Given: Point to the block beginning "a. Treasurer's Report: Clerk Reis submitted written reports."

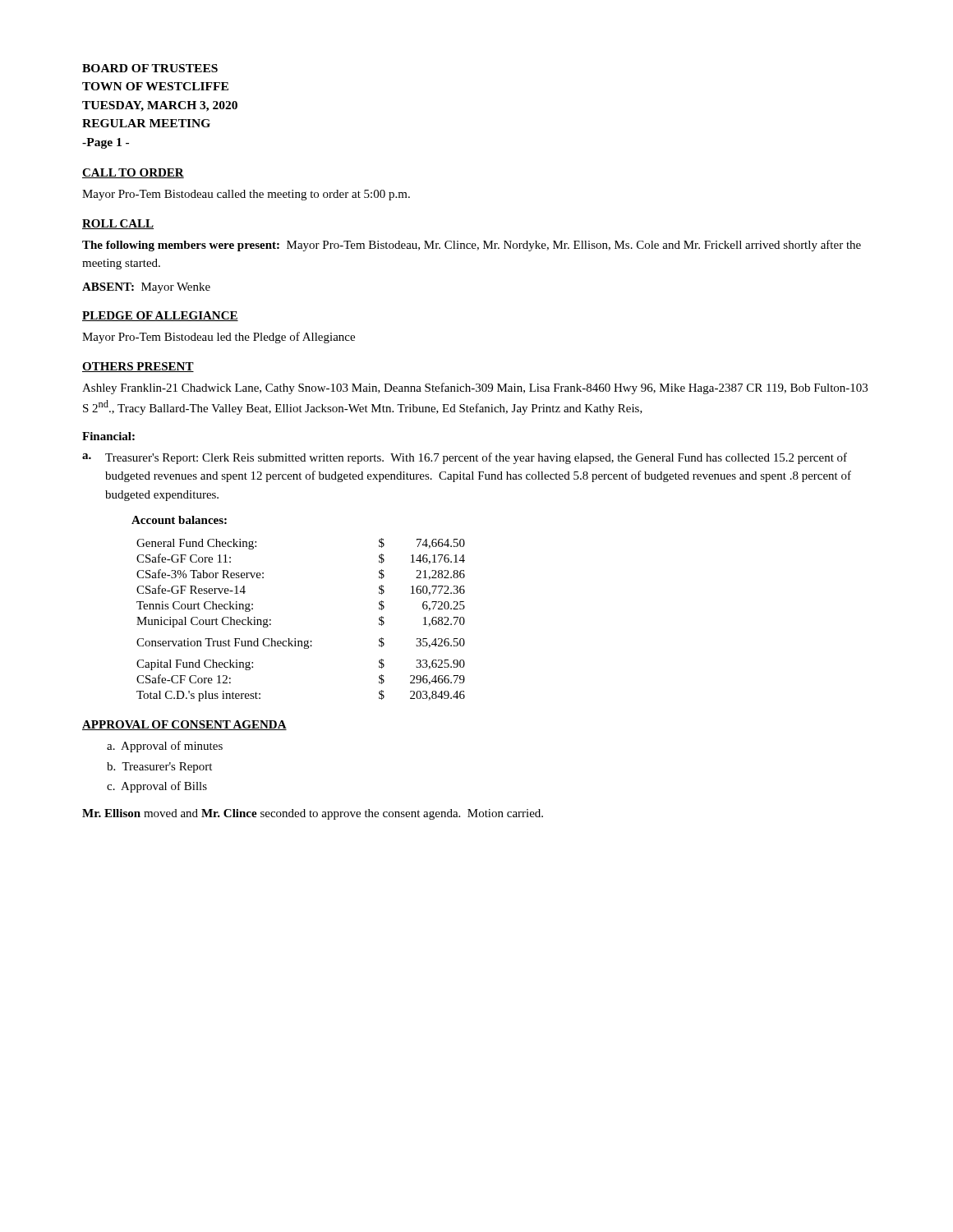Looking at the screenshot, I should (x=476, y=476).
